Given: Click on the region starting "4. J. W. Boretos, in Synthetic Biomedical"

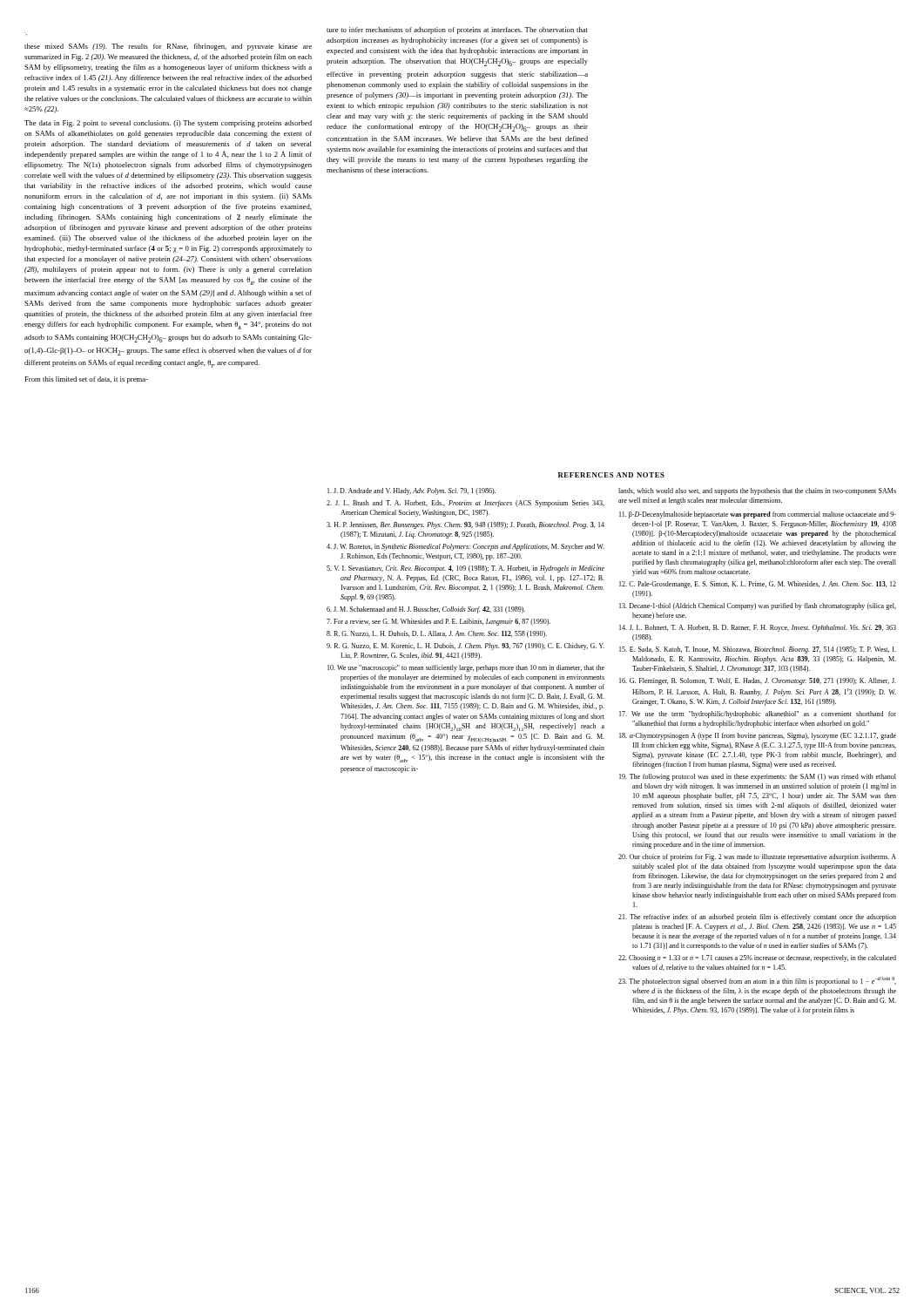Looking at the screenshot, I should (465, 552).
